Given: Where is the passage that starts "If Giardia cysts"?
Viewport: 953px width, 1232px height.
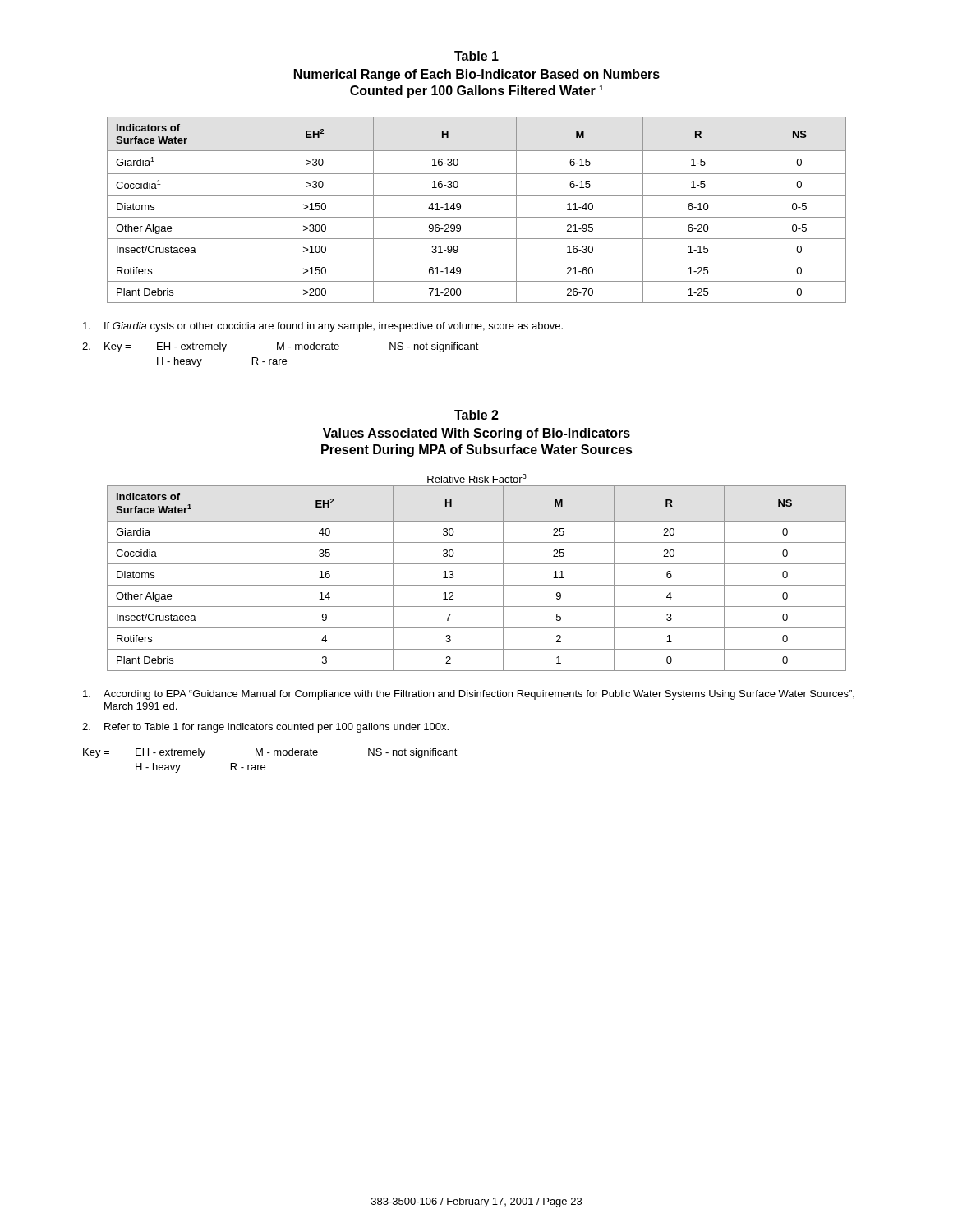Looking at the screenshot, I should (x=323, y=326).
